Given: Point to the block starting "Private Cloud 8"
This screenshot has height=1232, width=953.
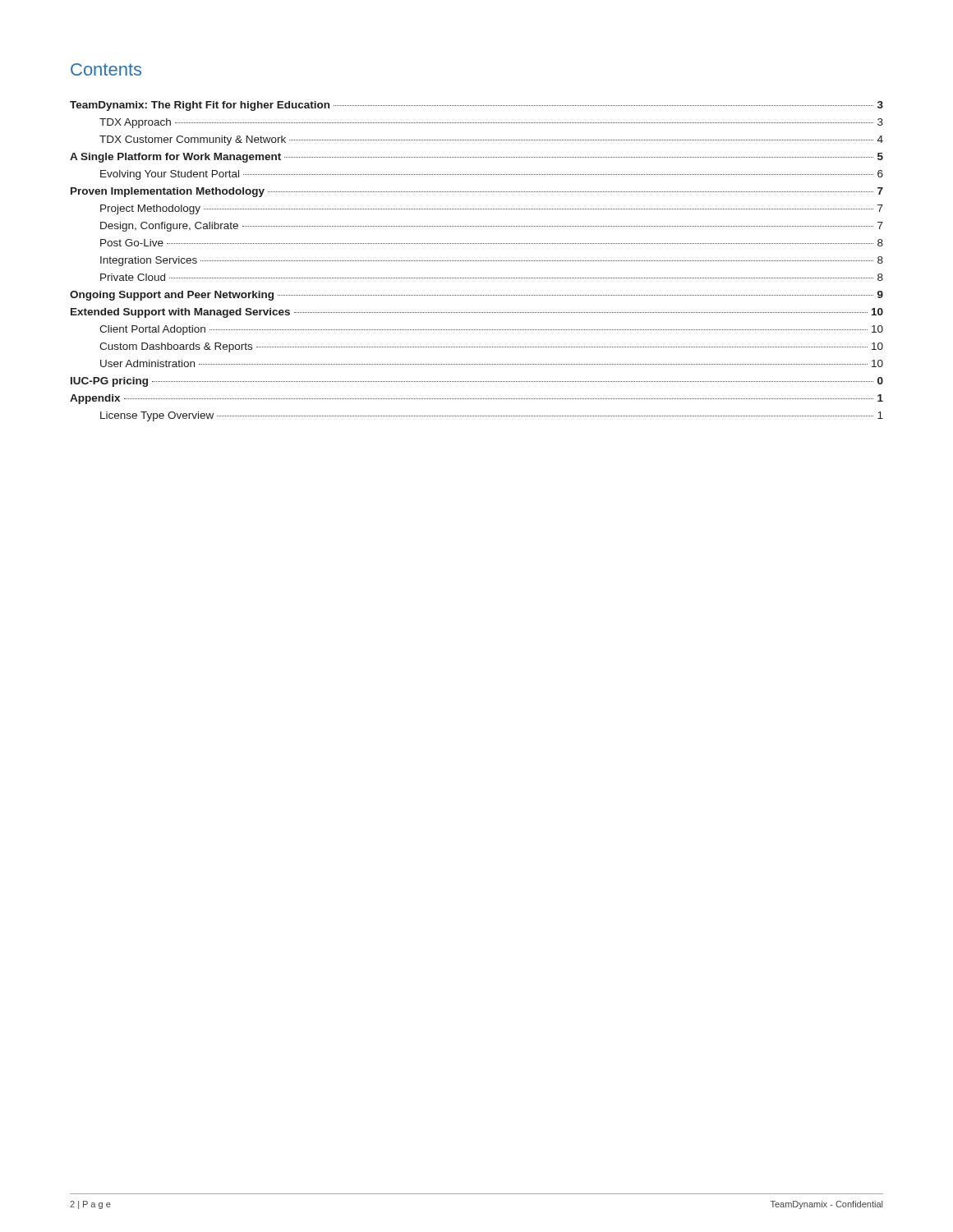Looking at the screenshot, I should [491, 277].
